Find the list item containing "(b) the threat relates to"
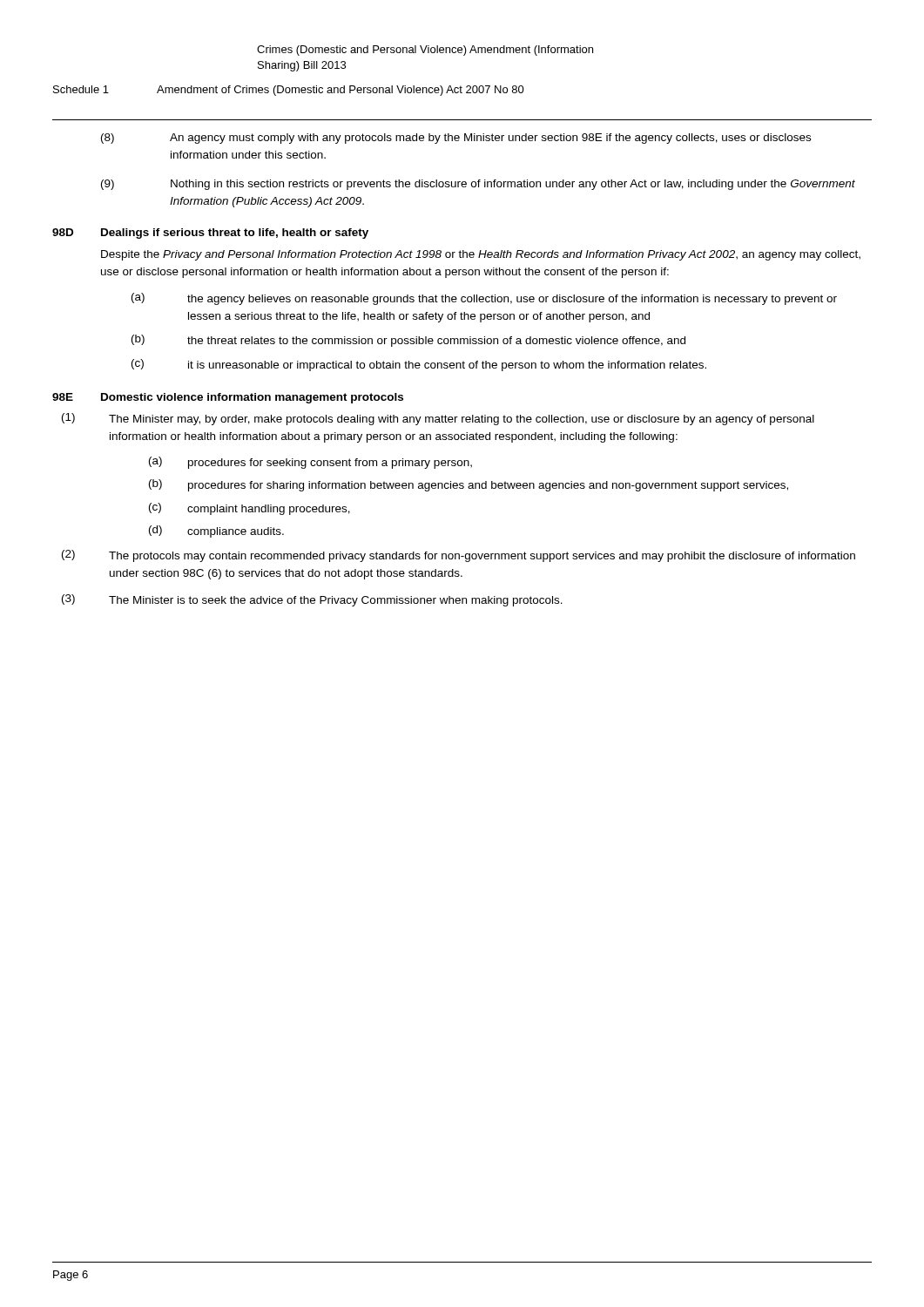Viewport: 924px width, 1307px height. point(393,341)
